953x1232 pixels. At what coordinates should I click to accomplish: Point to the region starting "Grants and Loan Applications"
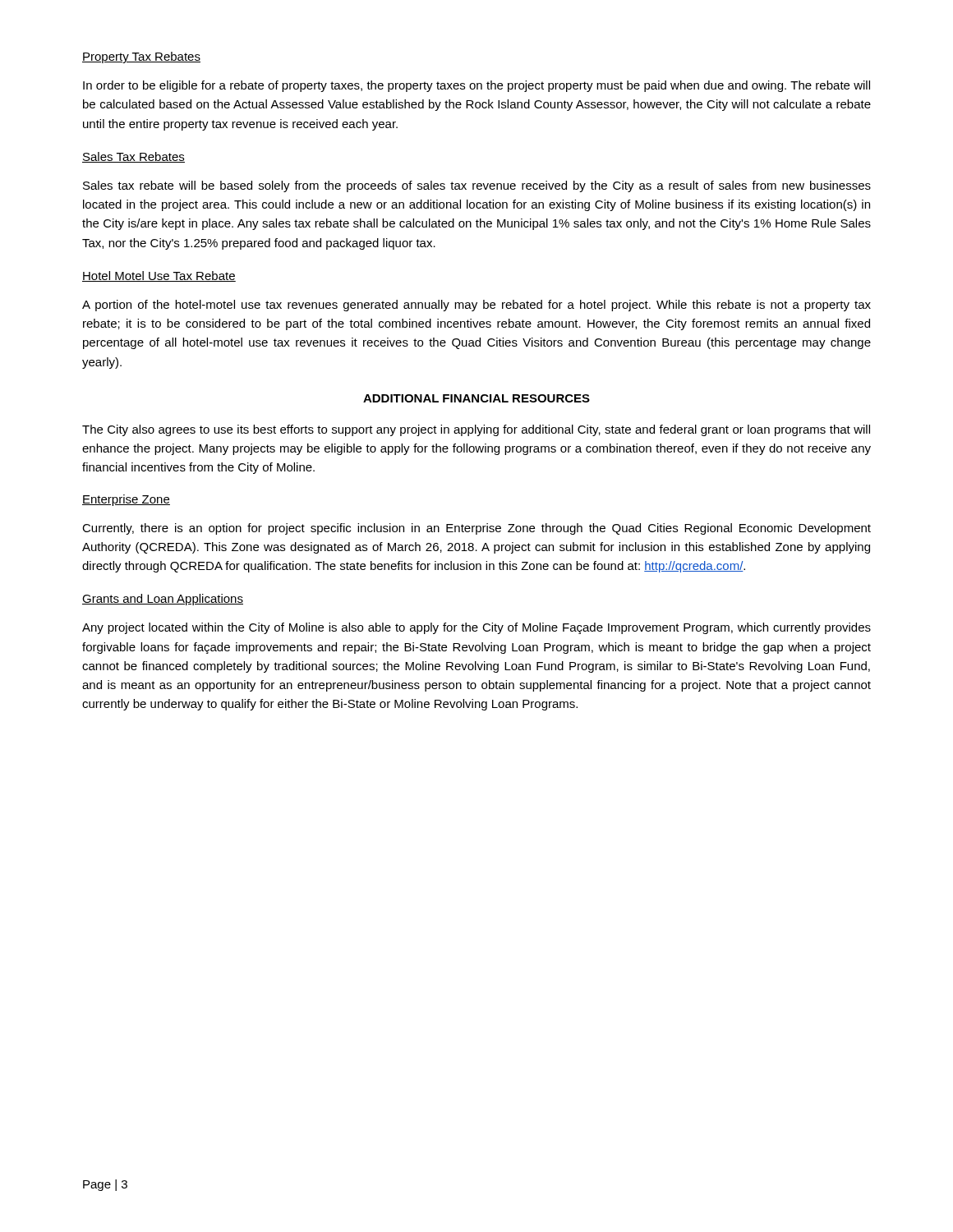[x=163, y=600]
